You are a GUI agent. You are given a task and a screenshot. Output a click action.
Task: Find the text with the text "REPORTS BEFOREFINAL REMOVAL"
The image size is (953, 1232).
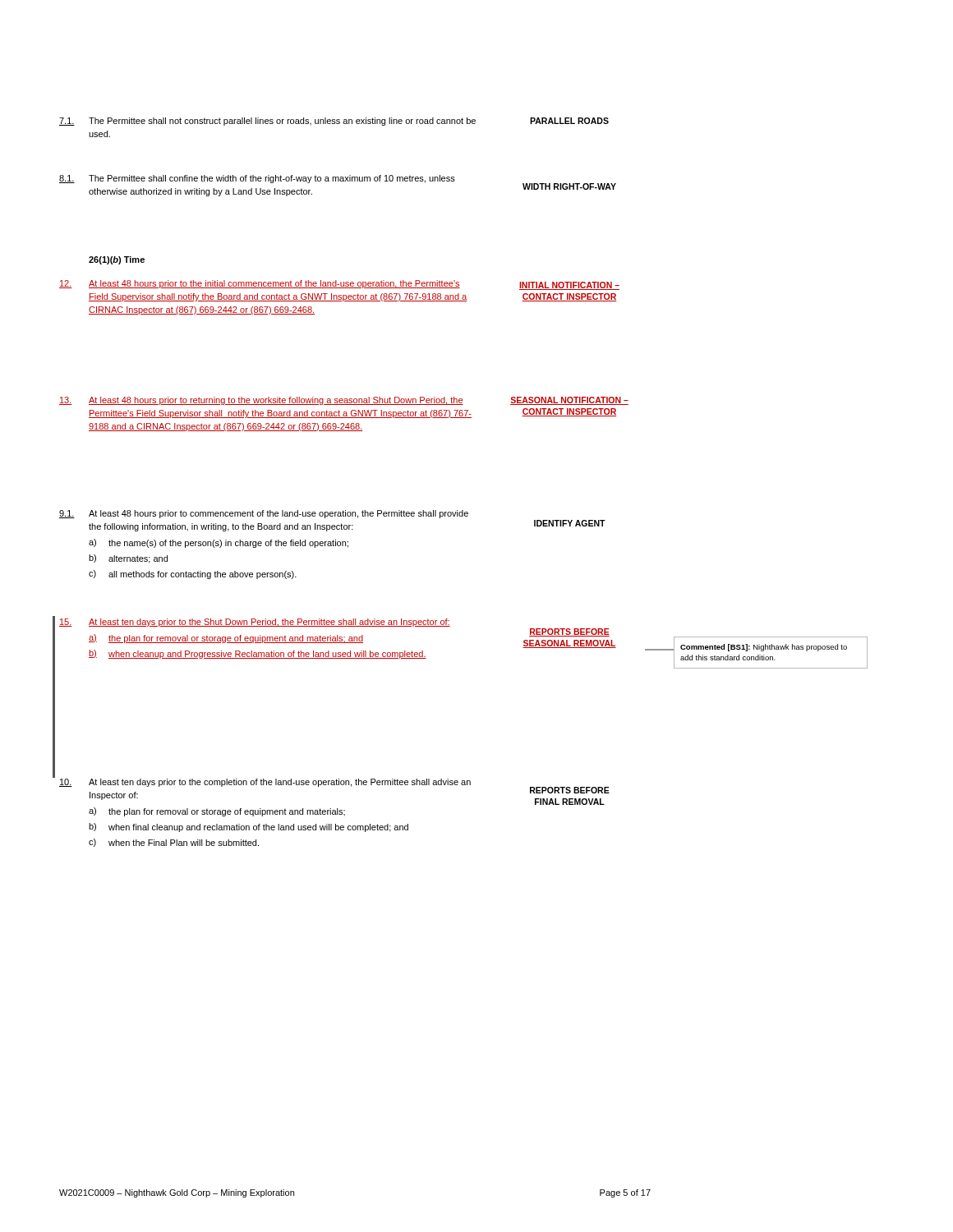tap(569, 796)
